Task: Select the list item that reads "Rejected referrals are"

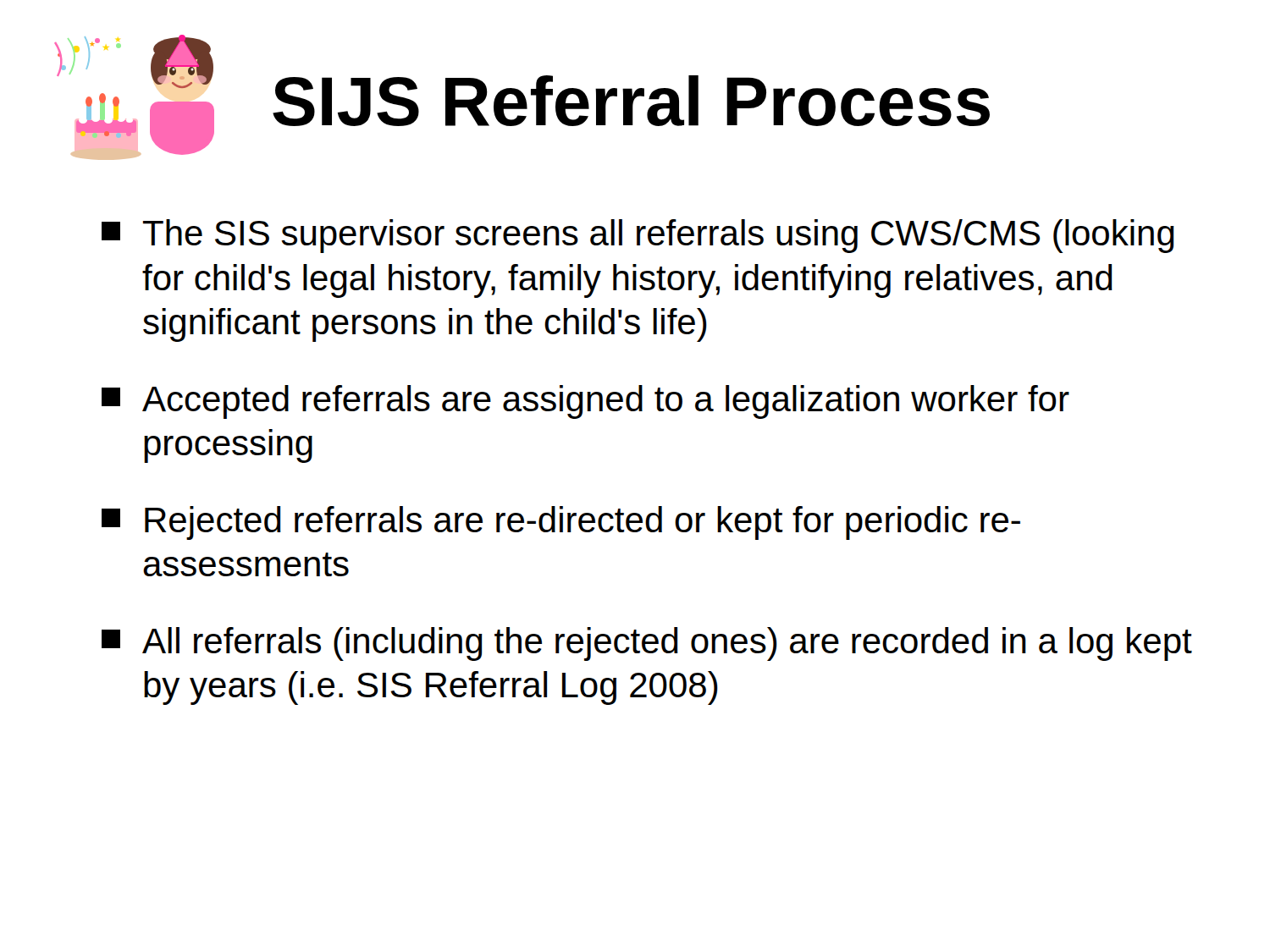Action: coord(660,542)
